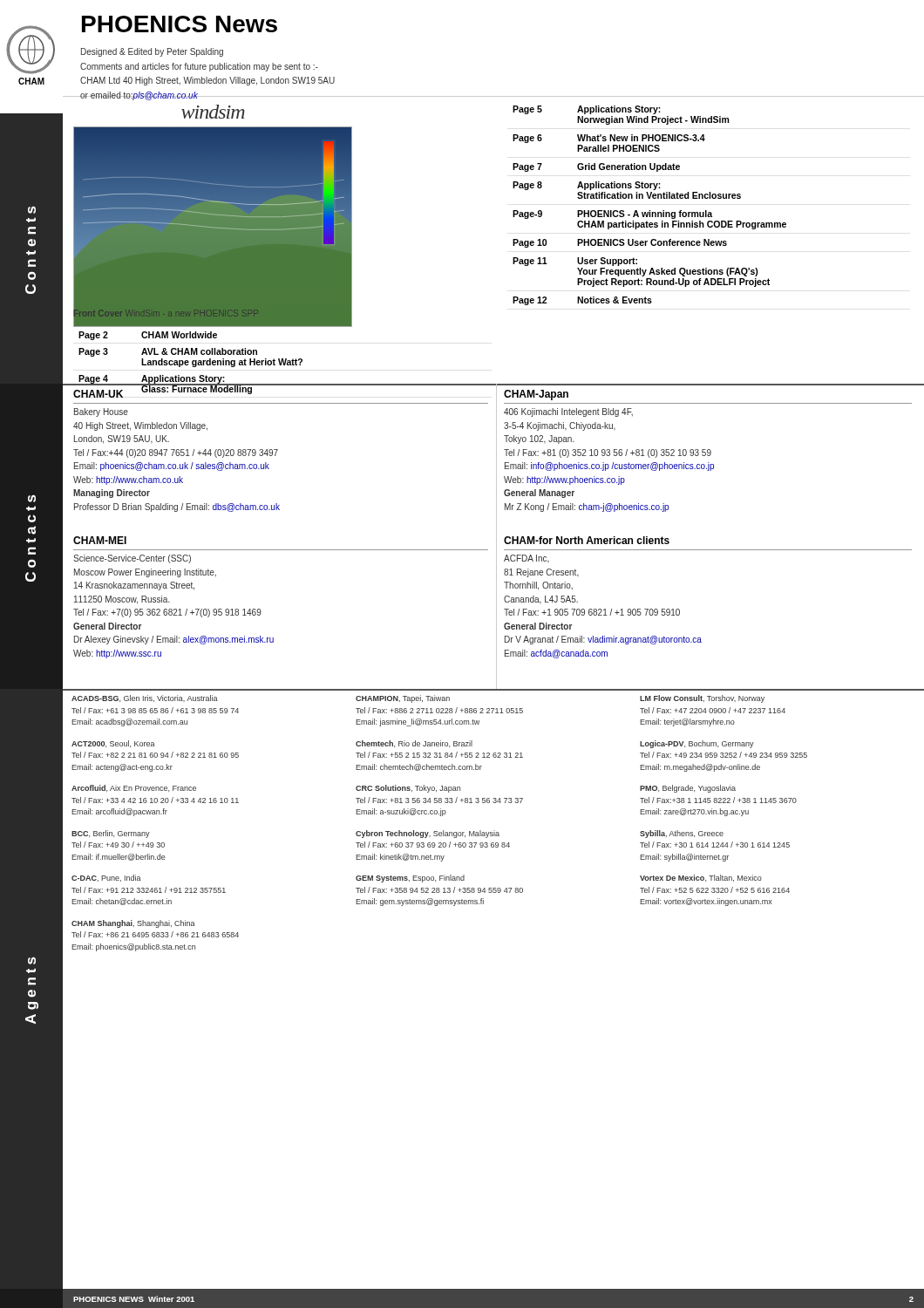Image resolution: width=924 pixels, height=1308 pixels.
Task: Click on the region starting "Sybilla, Athens, Greece Tel /"
Action: pyautogui.click(x=715, y=845)
